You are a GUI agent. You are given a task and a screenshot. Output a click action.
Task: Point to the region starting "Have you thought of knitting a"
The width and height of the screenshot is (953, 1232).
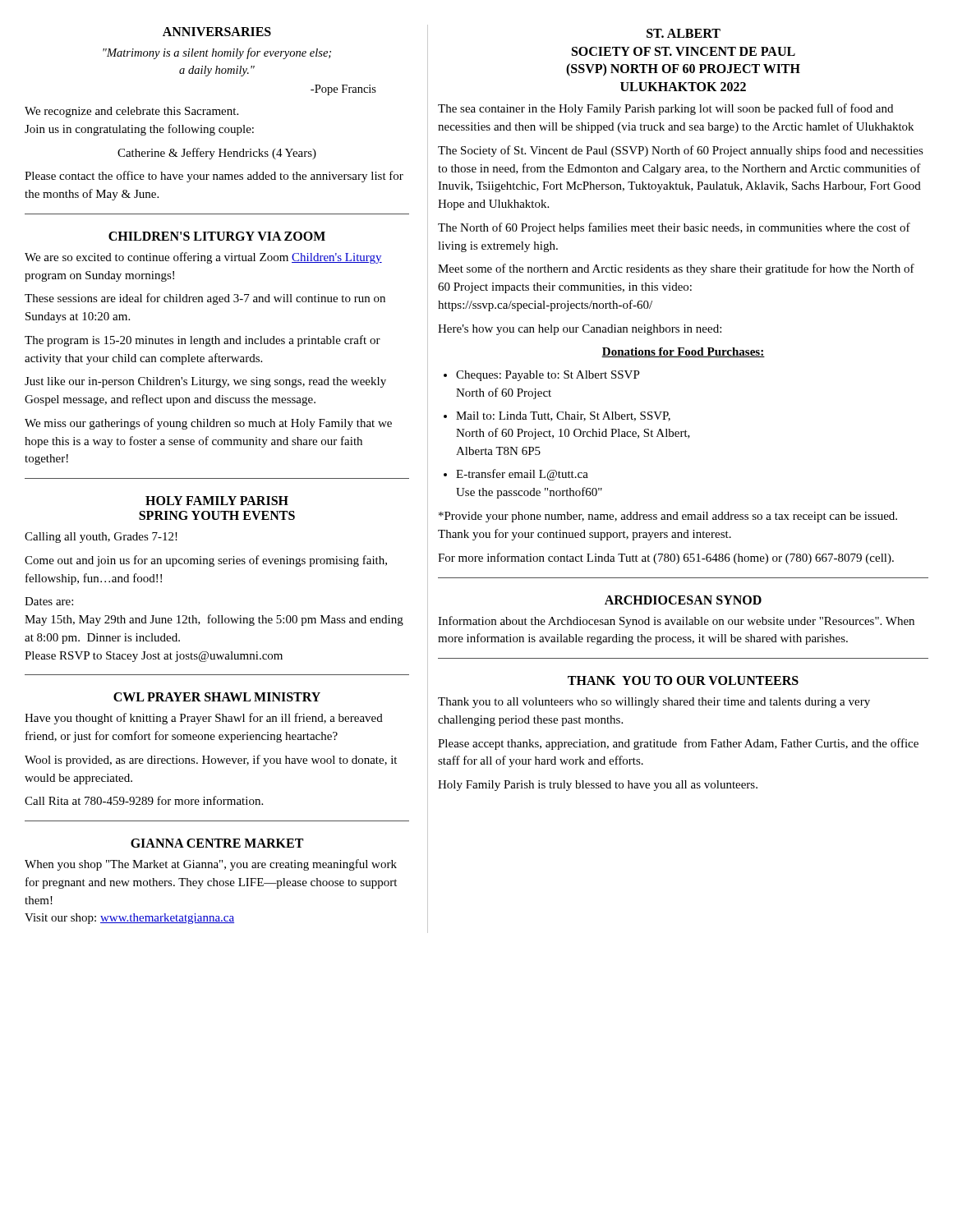(217, 728)
